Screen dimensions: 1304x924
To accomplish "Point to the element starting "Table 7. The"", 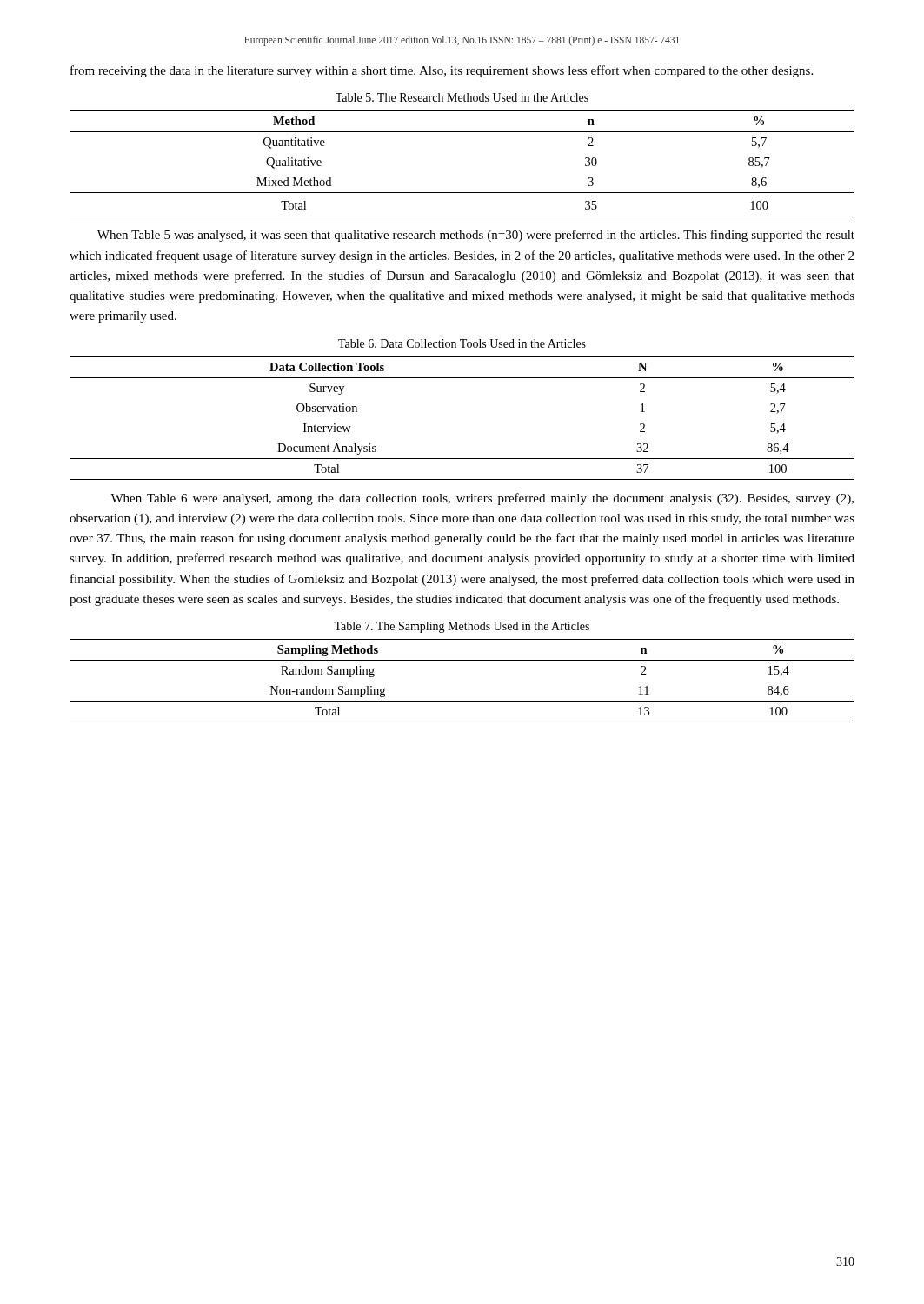I will pos(462,626).
